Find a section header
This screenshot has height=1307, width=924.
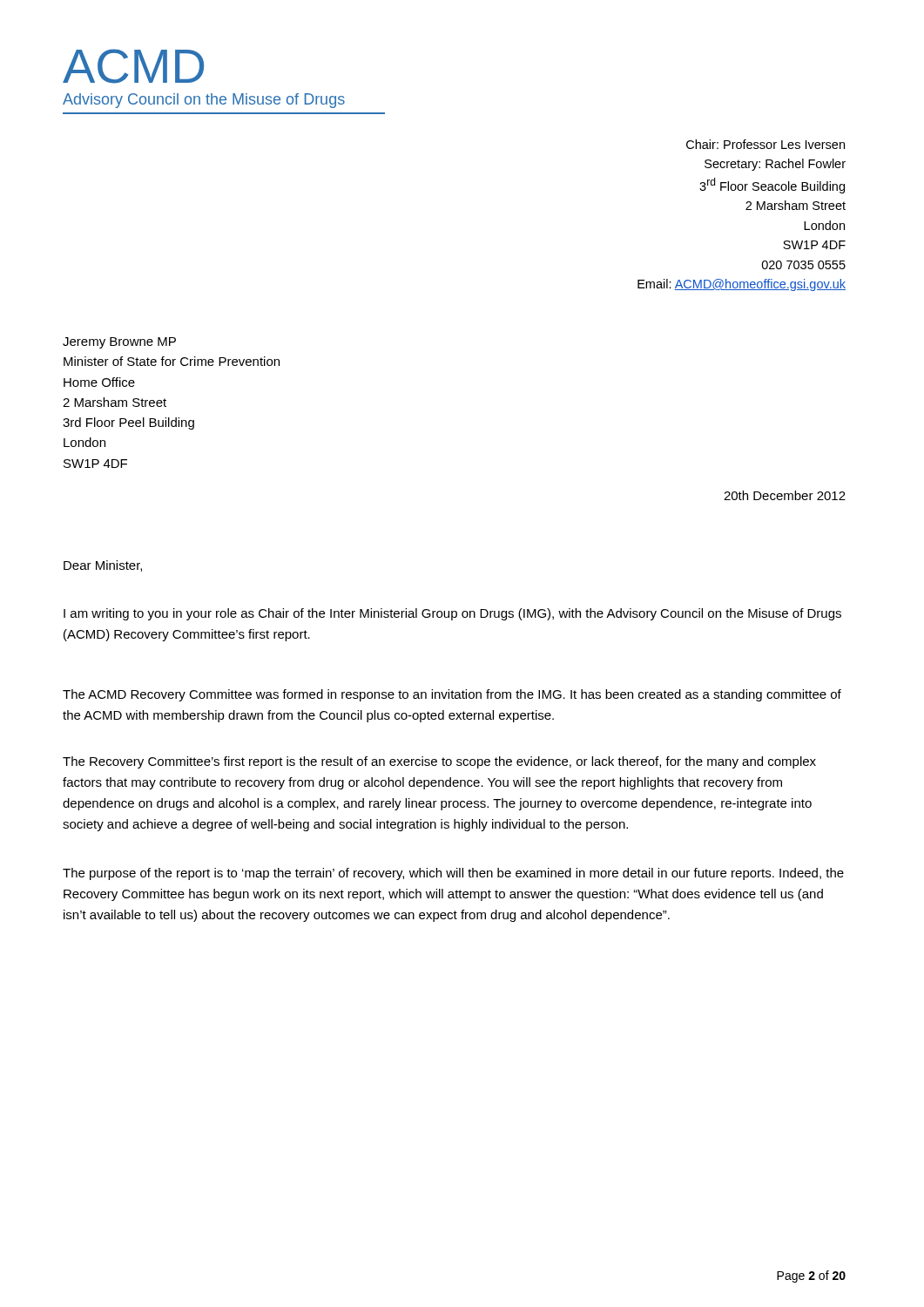point(224,102)
